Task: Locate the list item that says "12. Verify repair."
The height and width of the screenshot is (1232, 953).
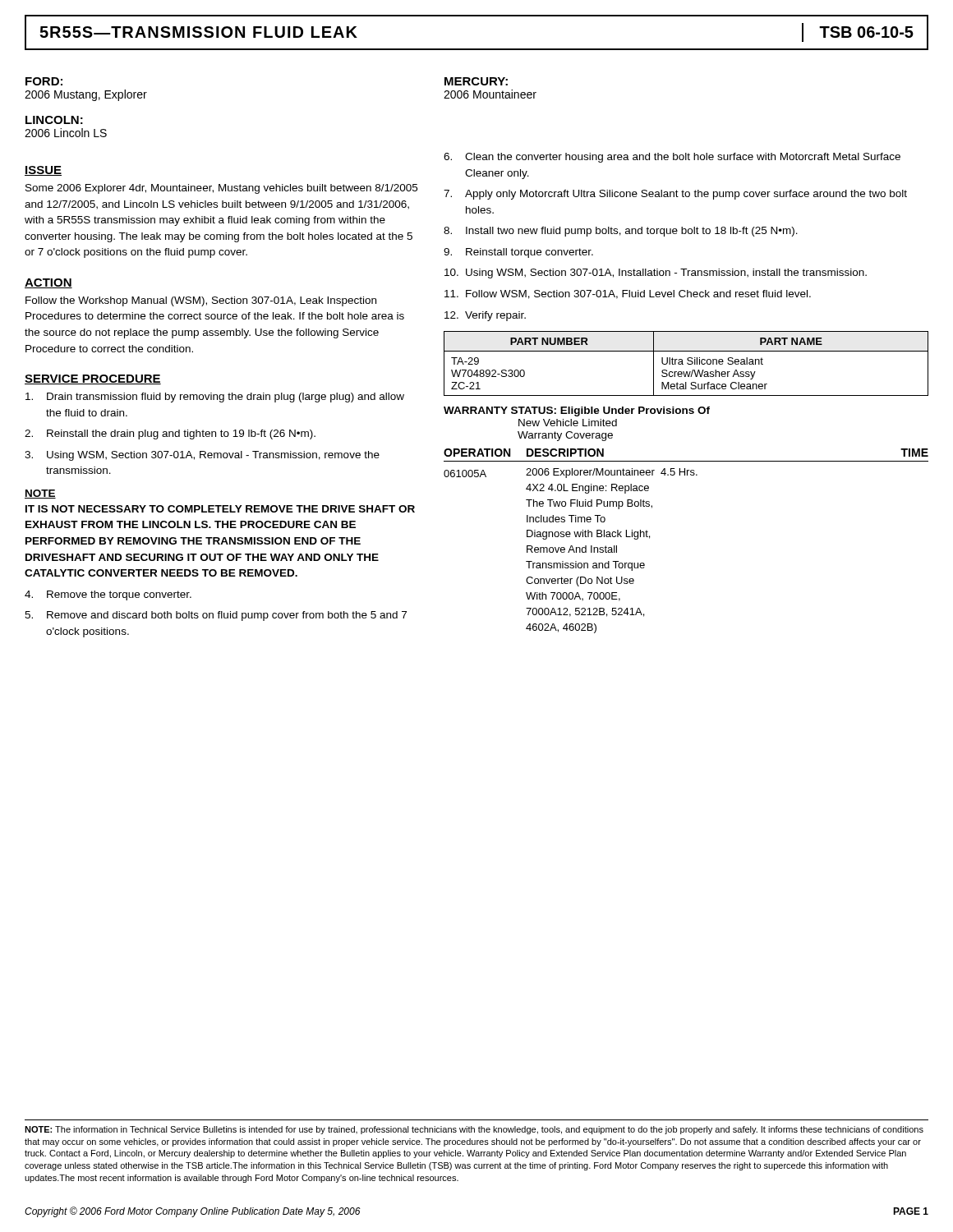Action: [485, 316]
